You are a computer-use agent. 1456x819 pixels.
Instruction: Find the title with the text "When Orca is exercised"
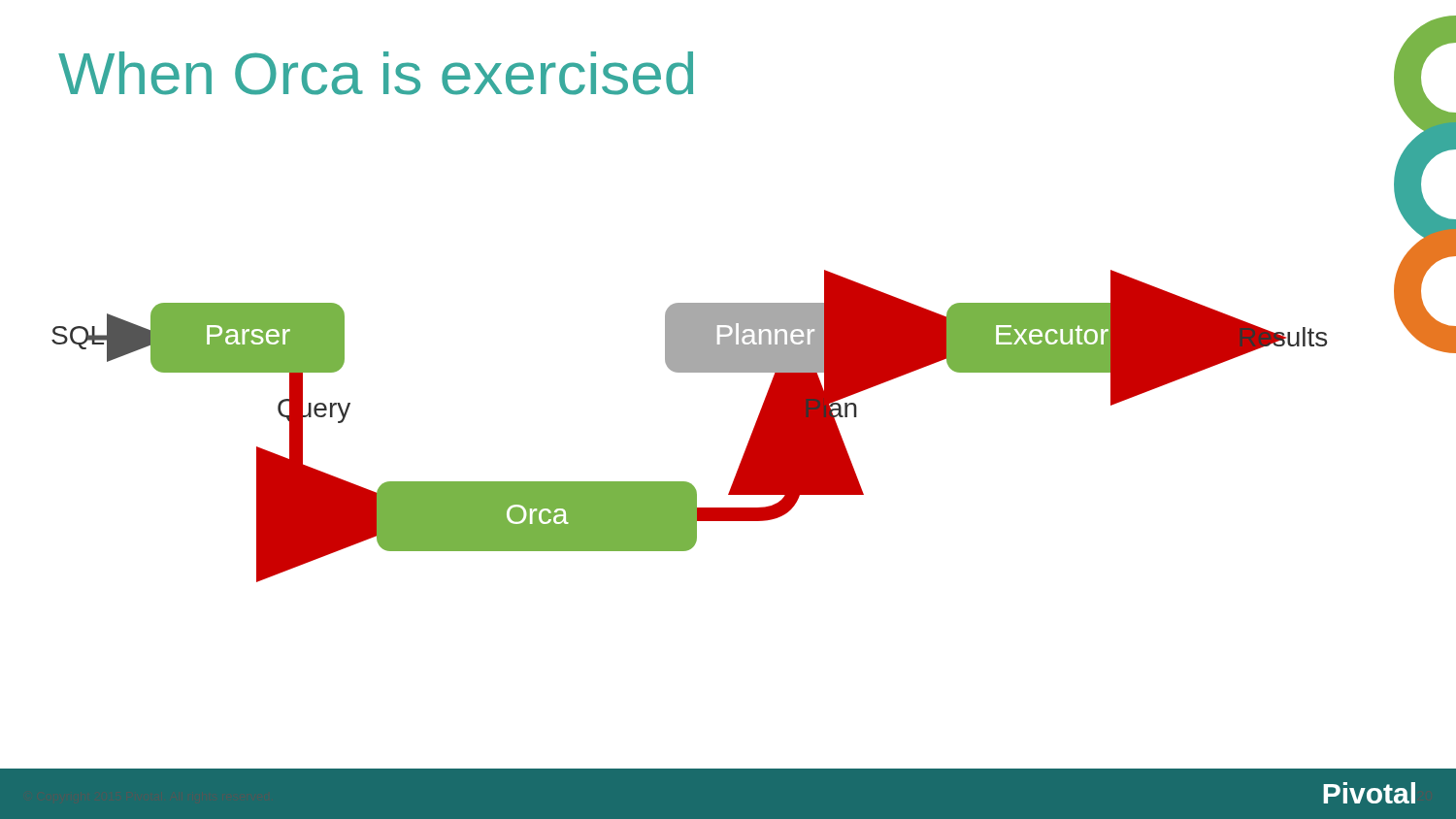tap(378, 73)
